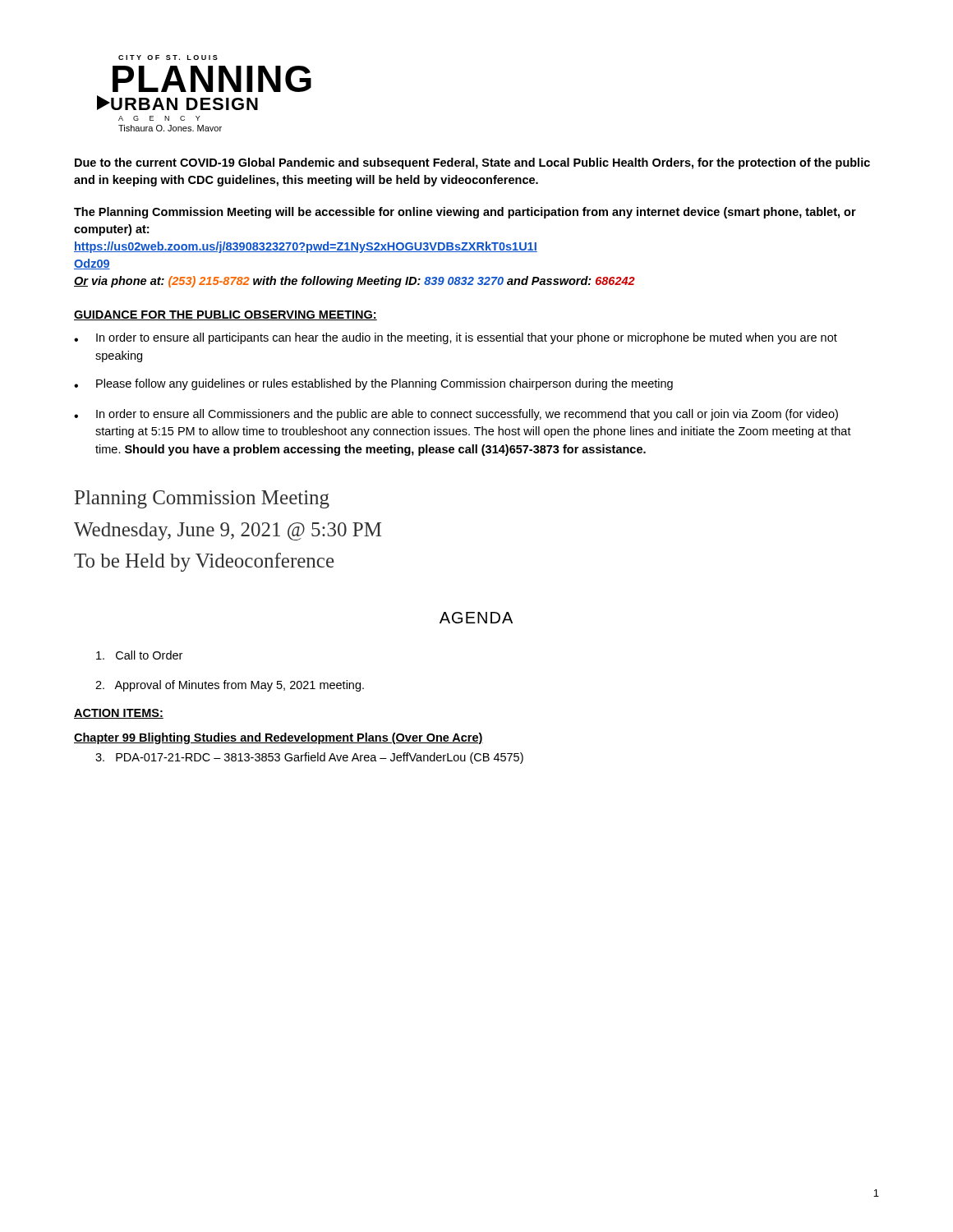Viewport: 953px width, 1232px height.
Task: Where is the passage that starts "Due to the"?
Action: 472,171
